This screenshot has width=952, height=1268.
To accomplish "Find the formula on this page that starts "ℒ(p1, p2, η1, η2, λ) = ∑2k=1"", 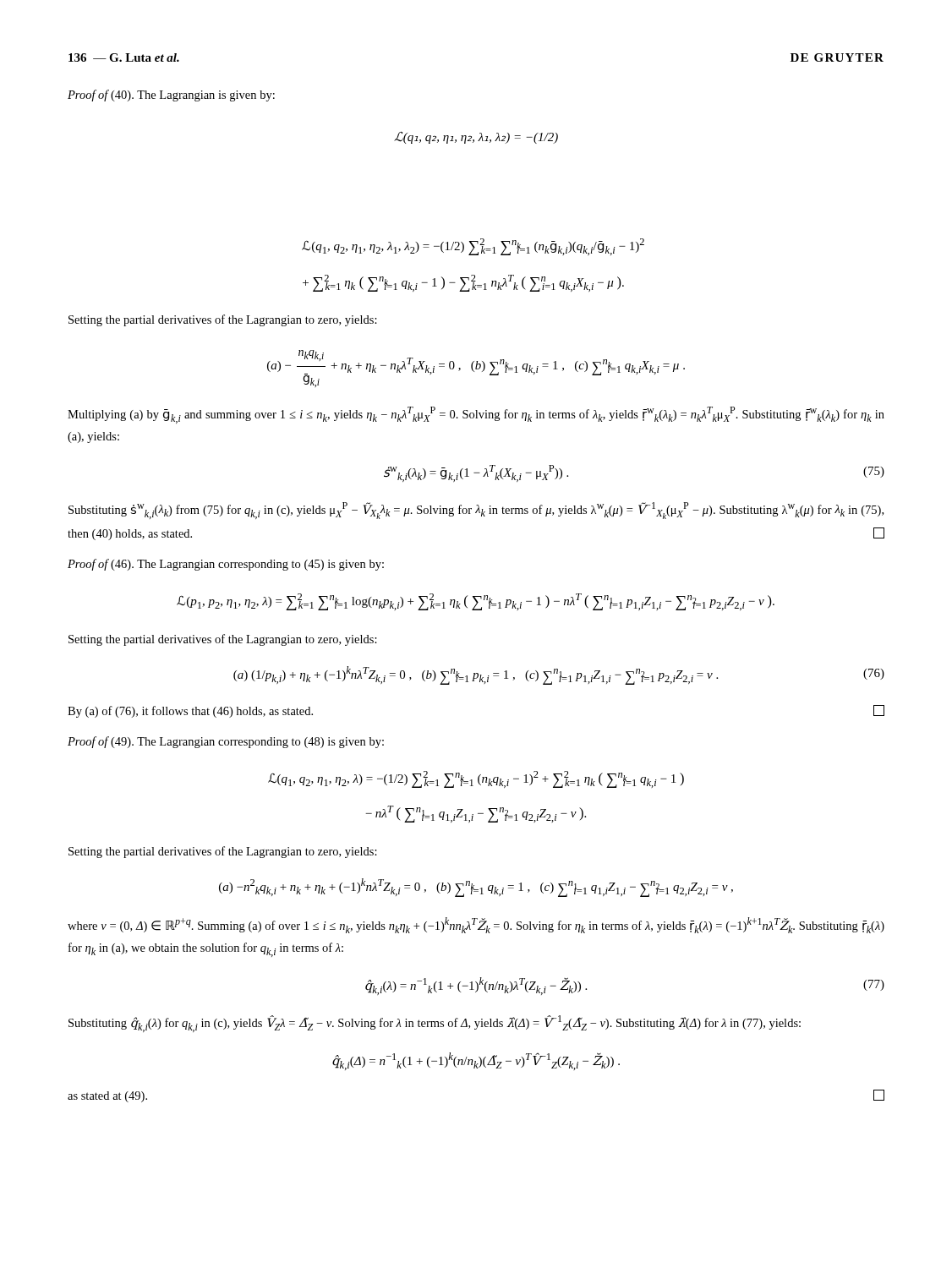I will pos(476,602).
